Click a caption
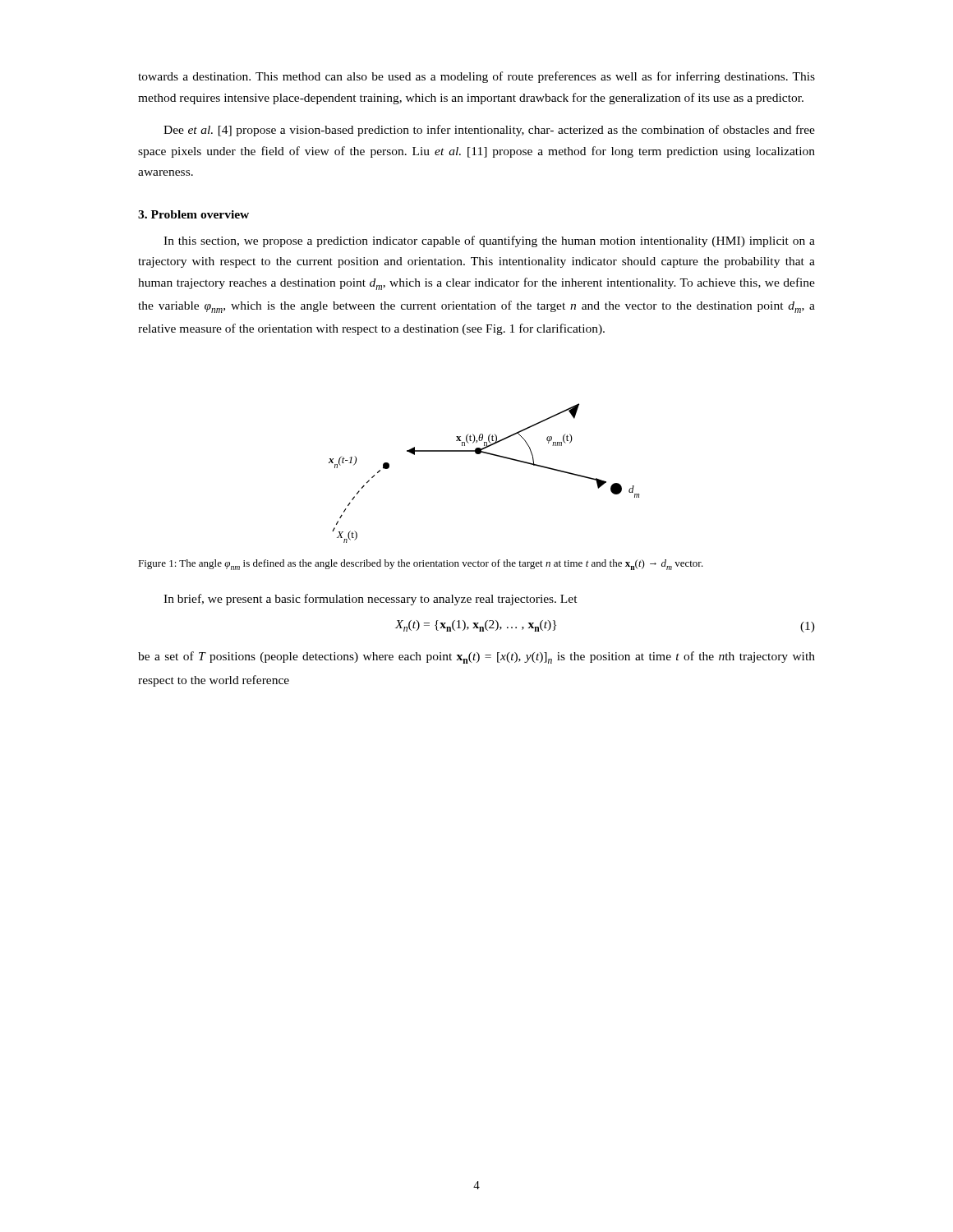953x1232 pixels. pos(421,564)
